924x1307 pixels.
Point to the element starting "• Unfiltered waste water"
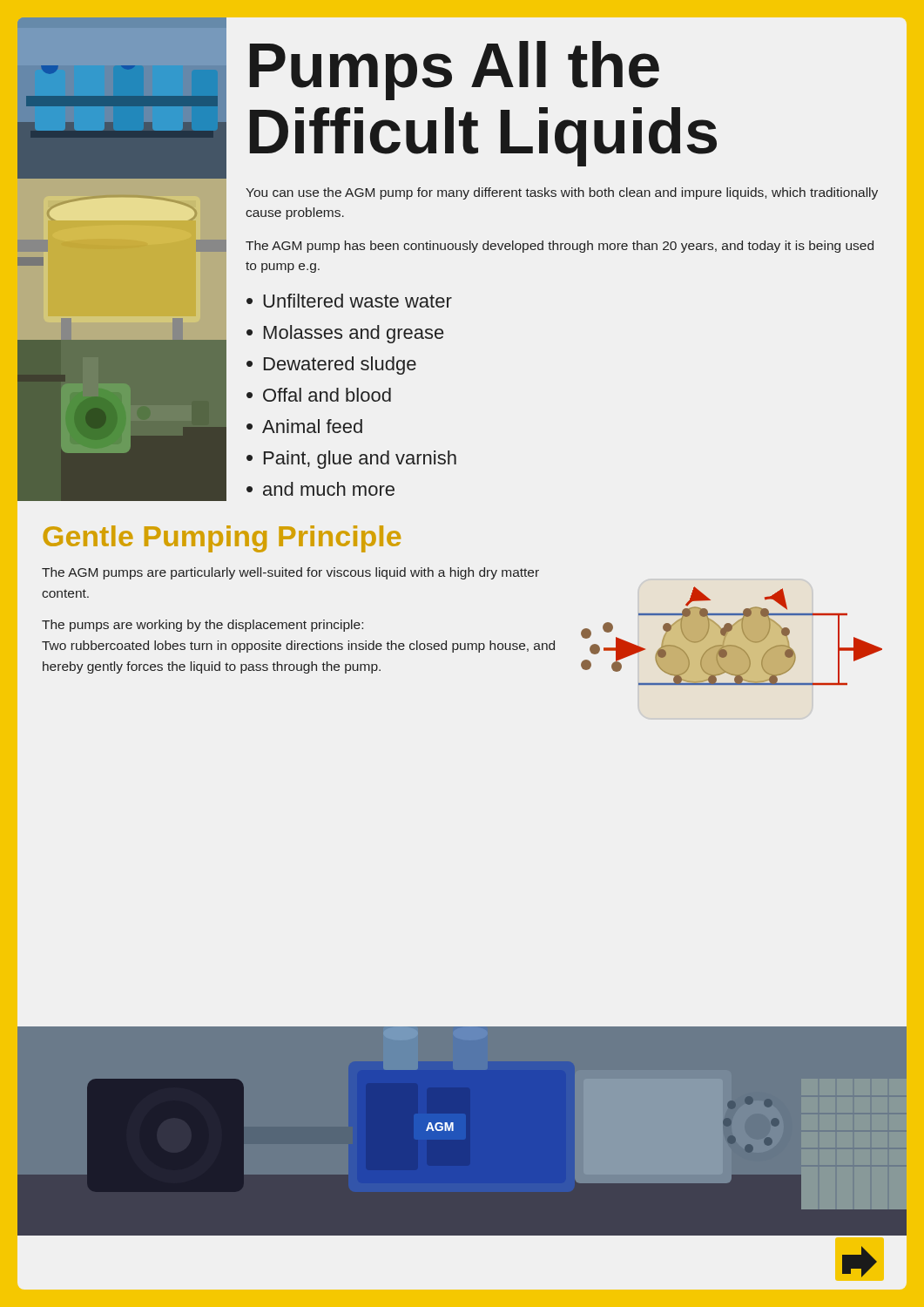tap(349, 301)
